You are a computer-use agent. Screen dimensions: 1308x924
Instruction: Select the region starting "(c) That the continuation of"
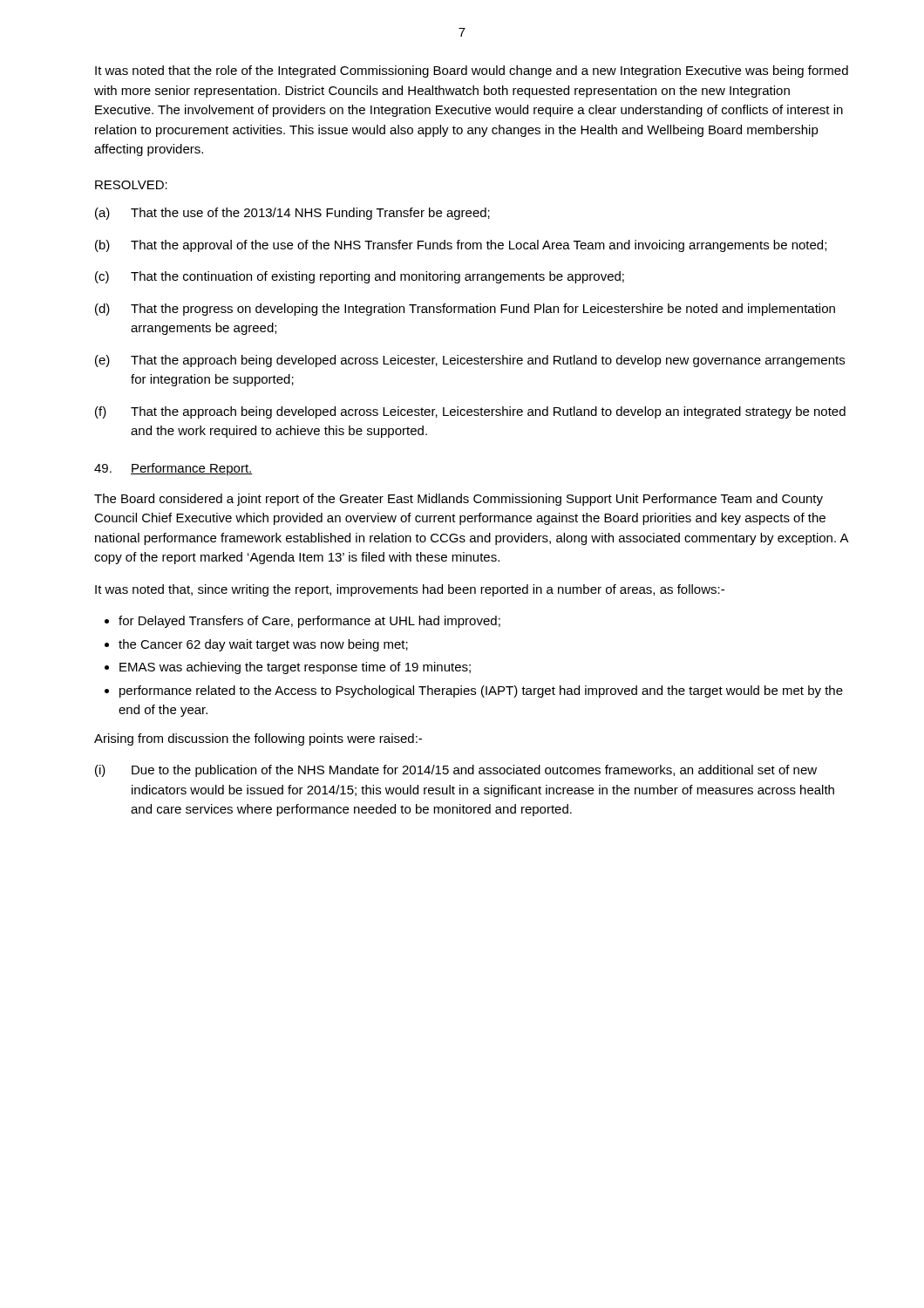(474, 277)
